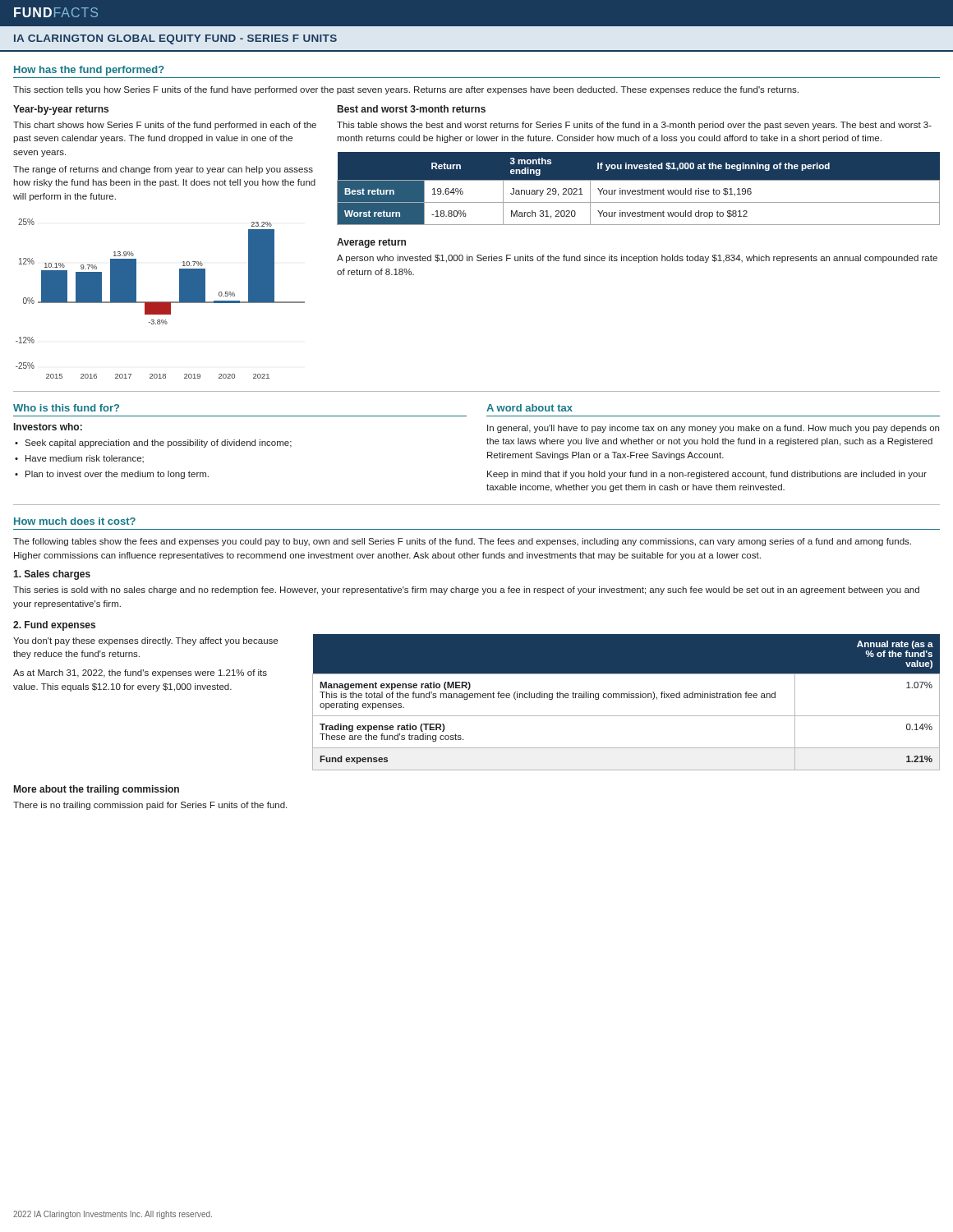This screenshot has height=1232, width=953.
Task: Select the text block that reads "The following tables show the fees and expenses"
Action: click(x=463, y=548)
